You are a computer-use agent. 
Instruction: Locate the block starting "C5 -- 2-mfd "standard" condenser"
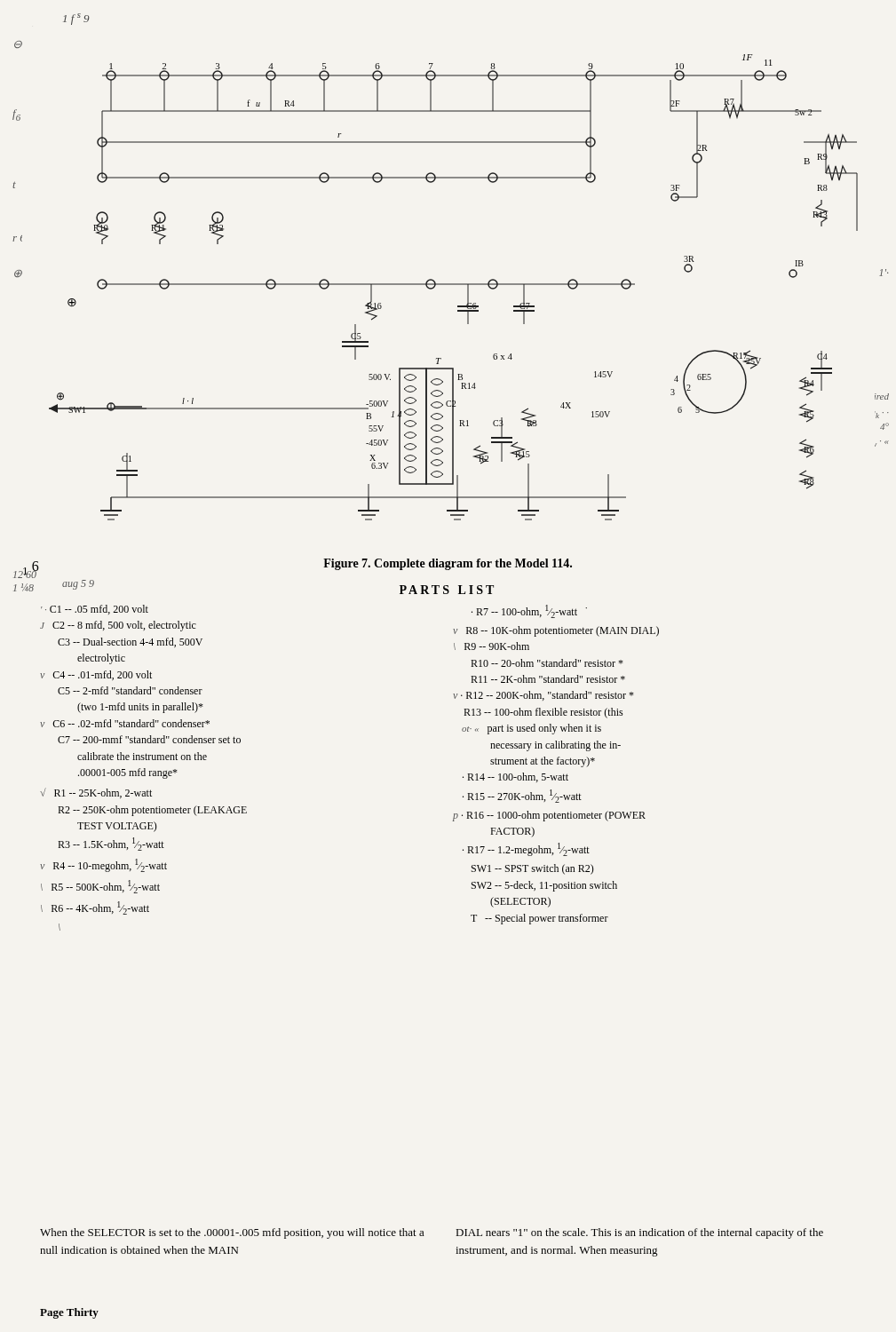coord(130,691)
